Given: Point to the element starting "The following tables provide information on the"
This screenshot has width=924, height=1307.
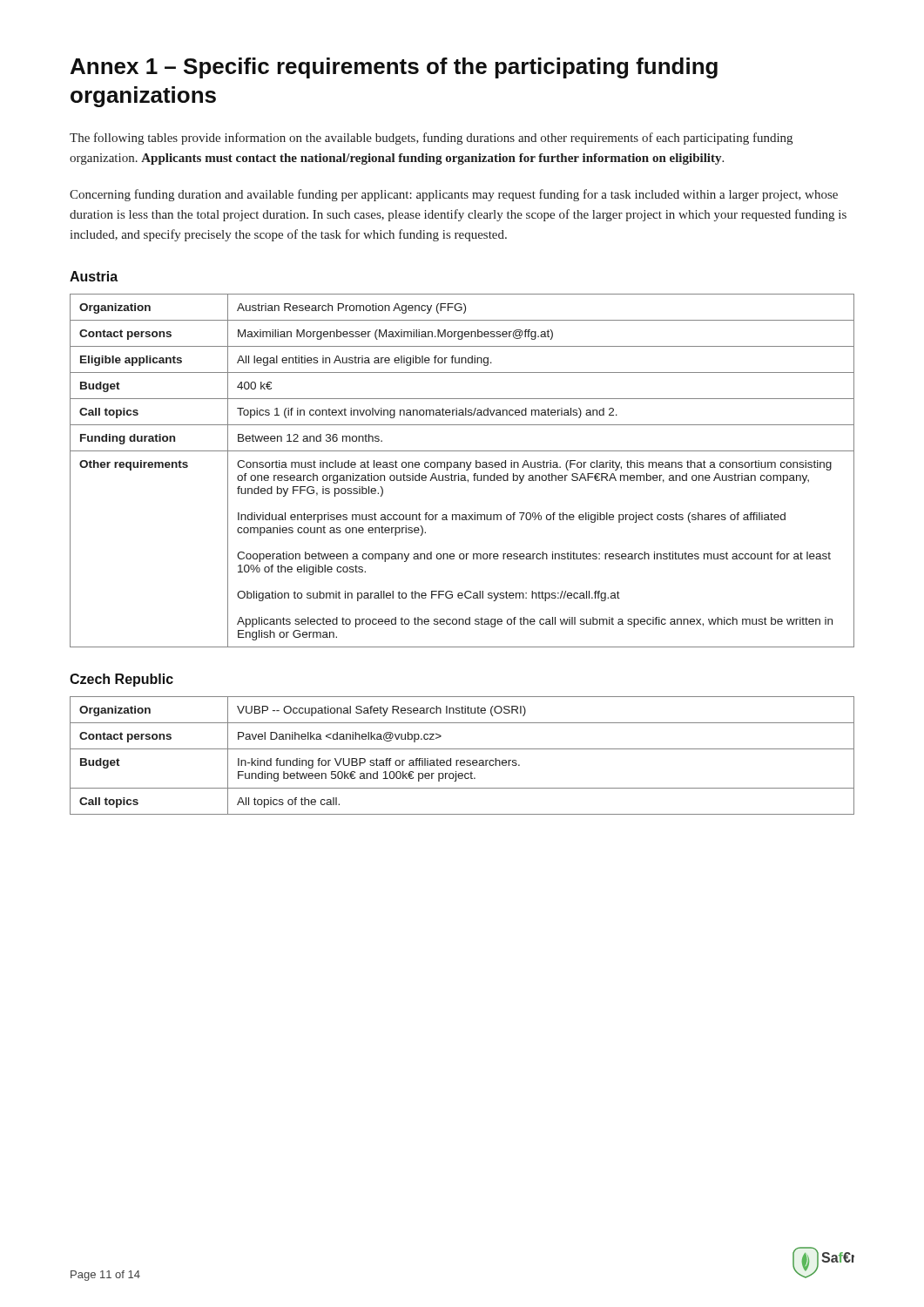Looking at the screenshot, I should tap(431, 148).
